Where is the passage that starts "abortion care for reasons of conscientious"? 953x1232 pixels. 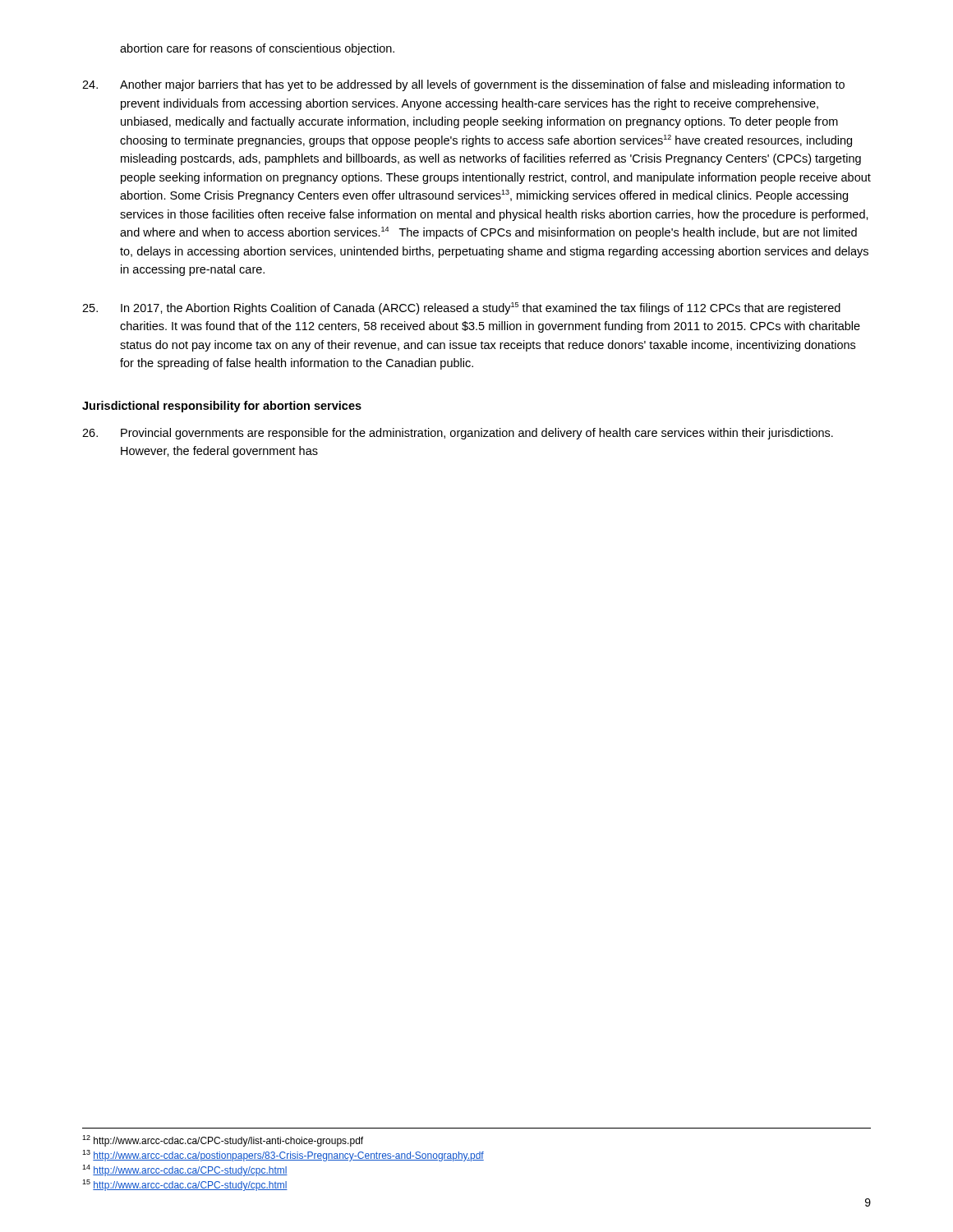(x=258, y=48)
